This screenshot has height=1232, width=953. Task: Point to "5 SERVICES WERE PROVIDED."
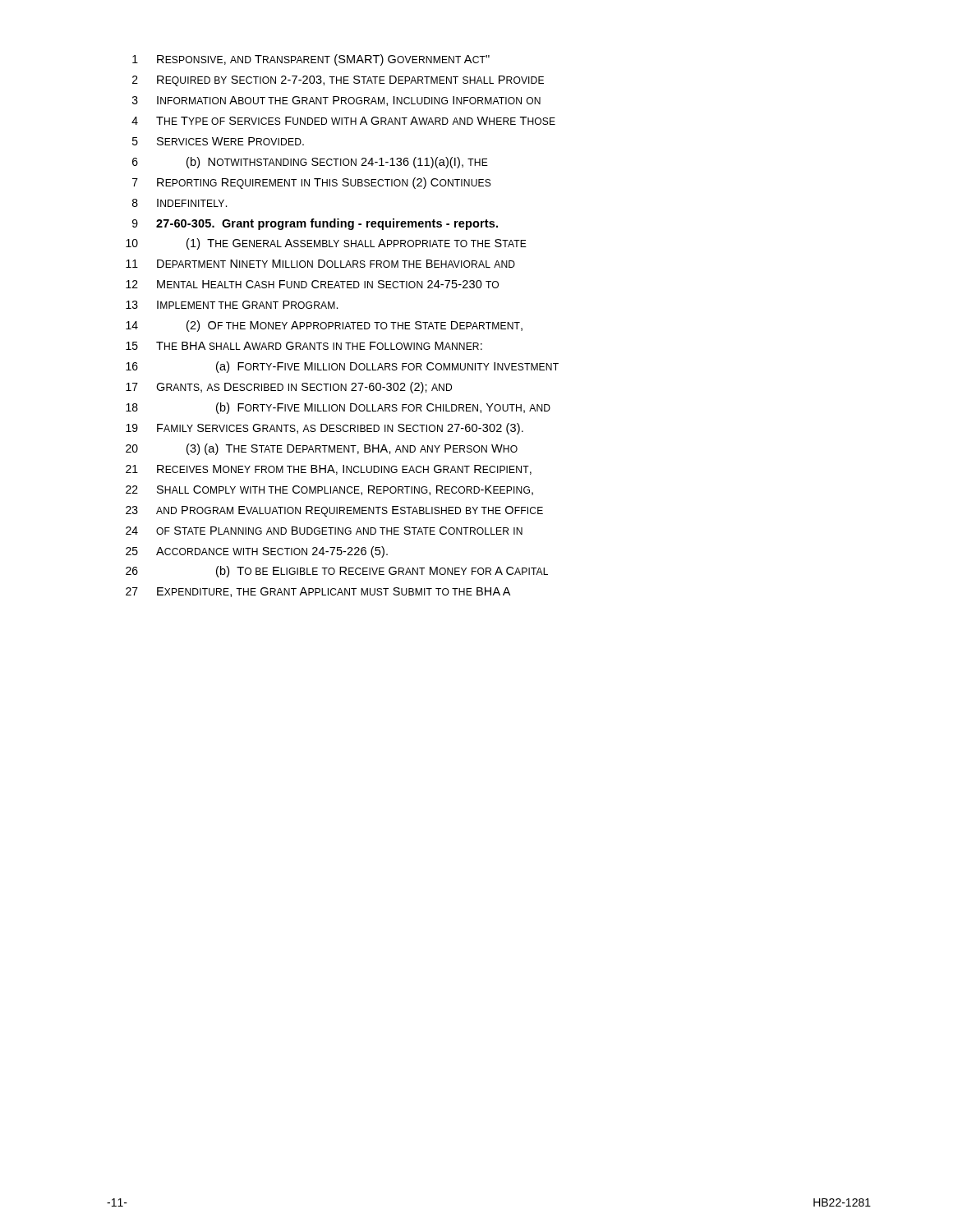[x=218, y=141]
